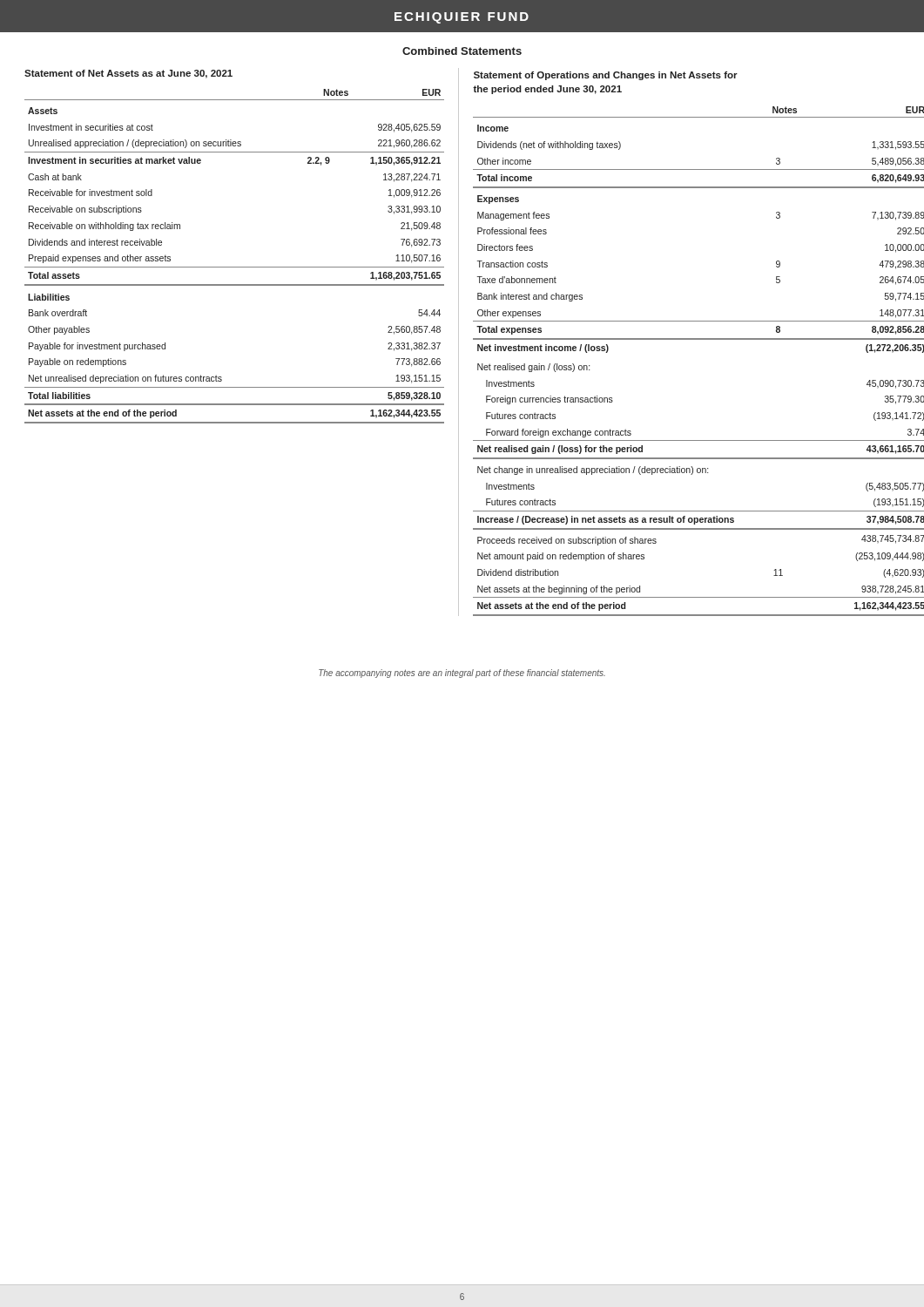924x1307 pixels.
Task: Locate the table with the text "Dividends and interest receivable"
Action: point(234,254)
